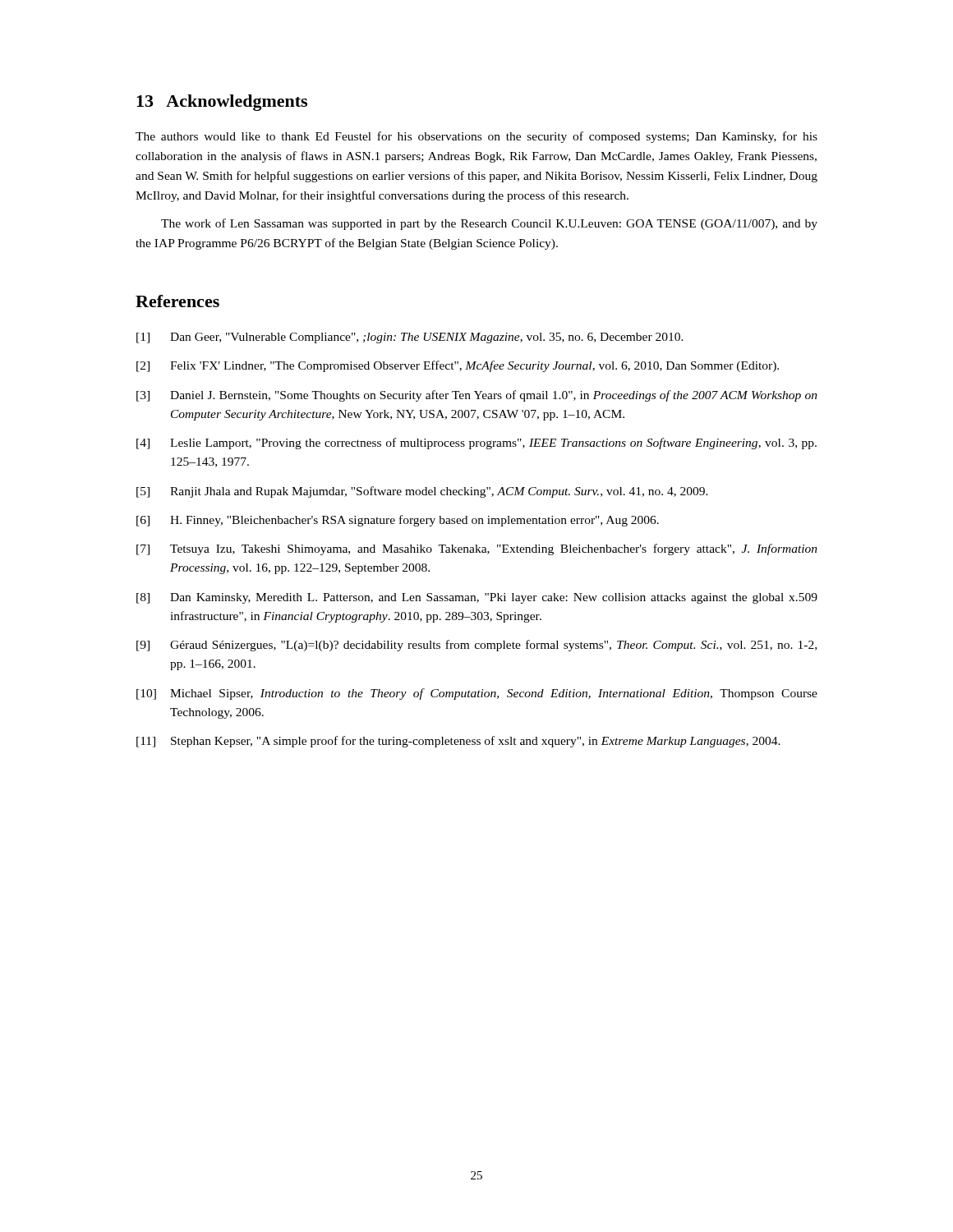Screen dimensions: 1232x953
Task: Locate the element starting "The authors would like to"
Action: pyautogui.click(x=476, y=166)
